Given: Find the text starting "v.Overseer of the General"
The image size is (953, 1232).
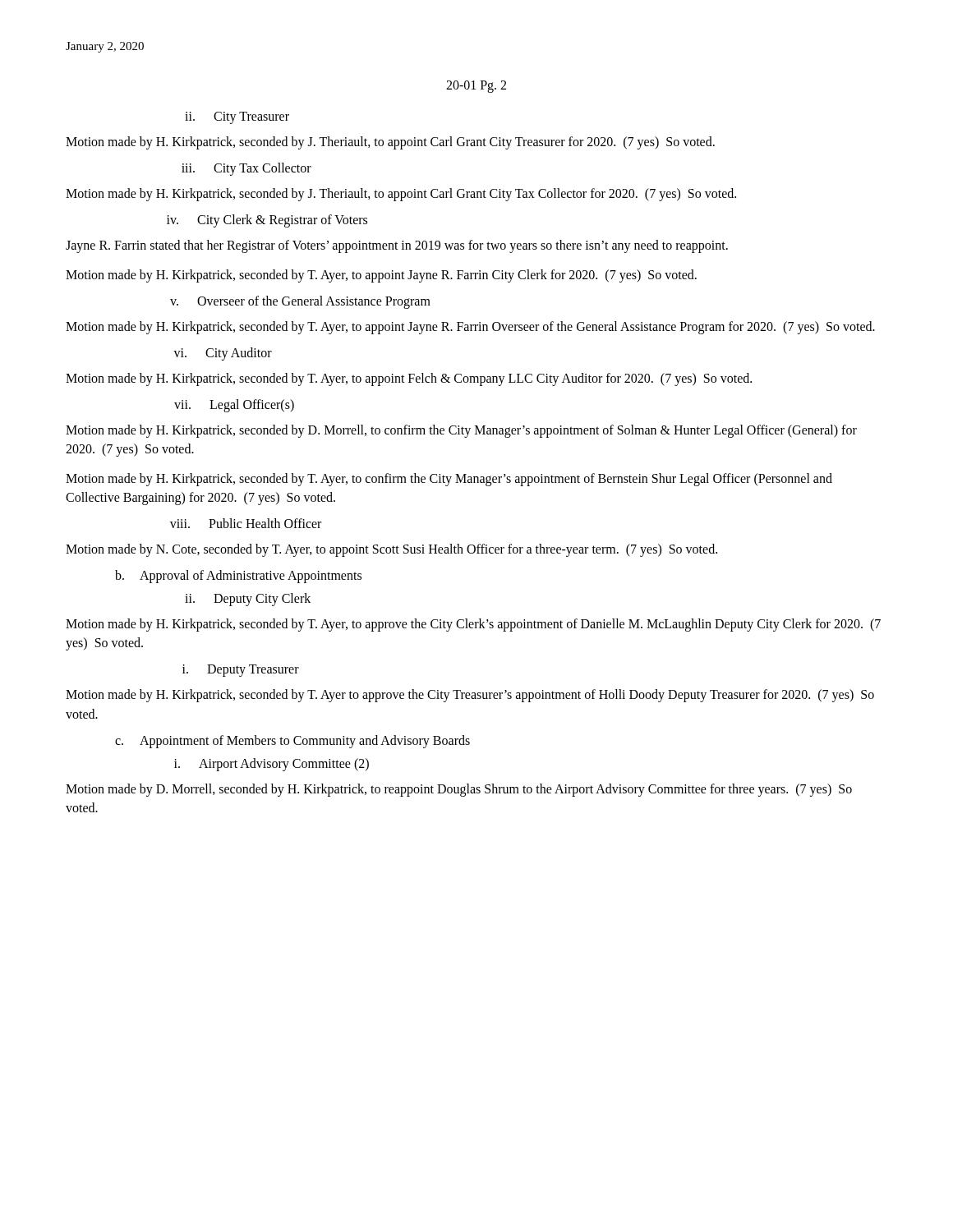Looking at the screenshot, I should [x=293, y=301].
